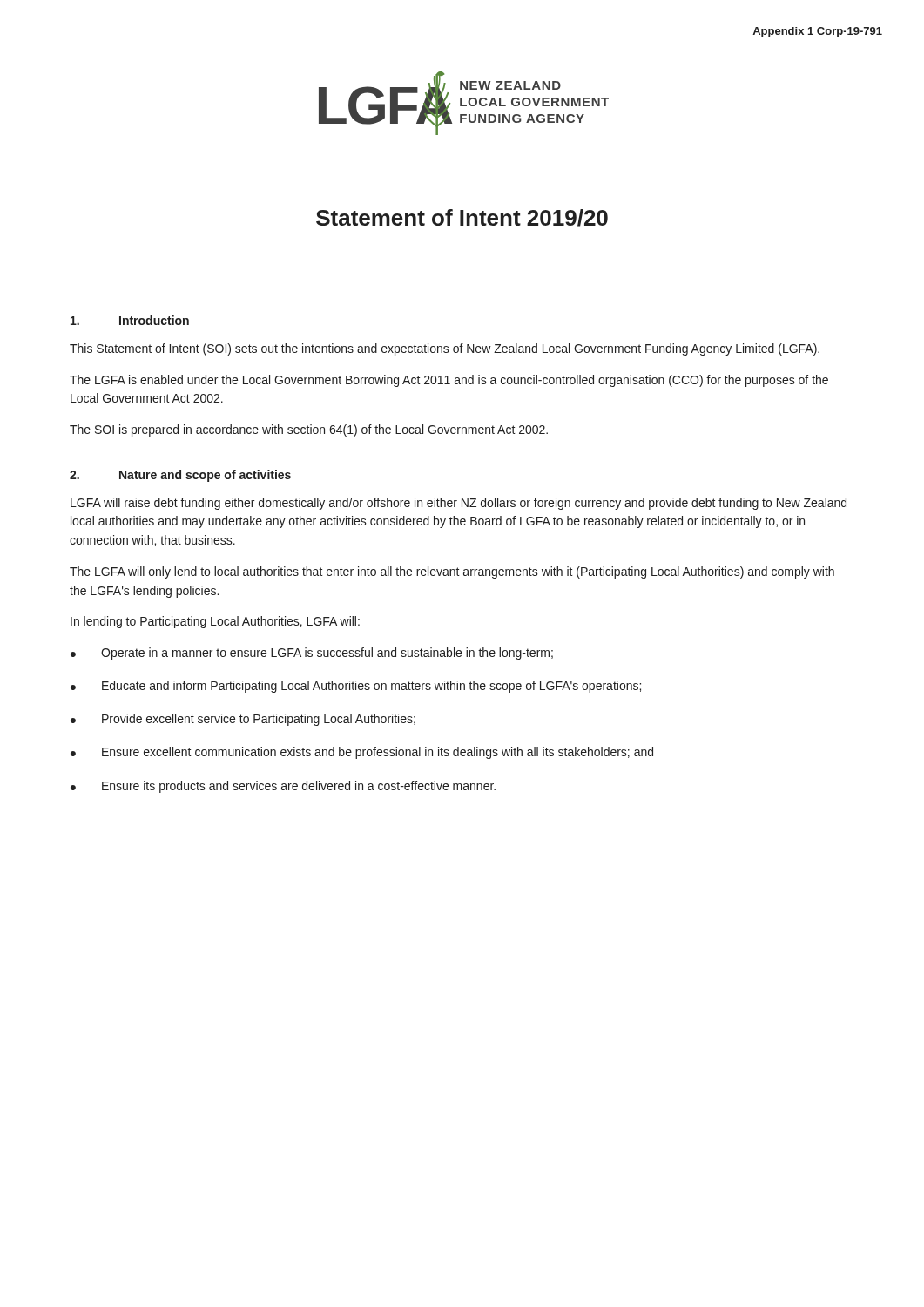
Task: Click on the element starting "• Educate and"
Action: [462, 688]
